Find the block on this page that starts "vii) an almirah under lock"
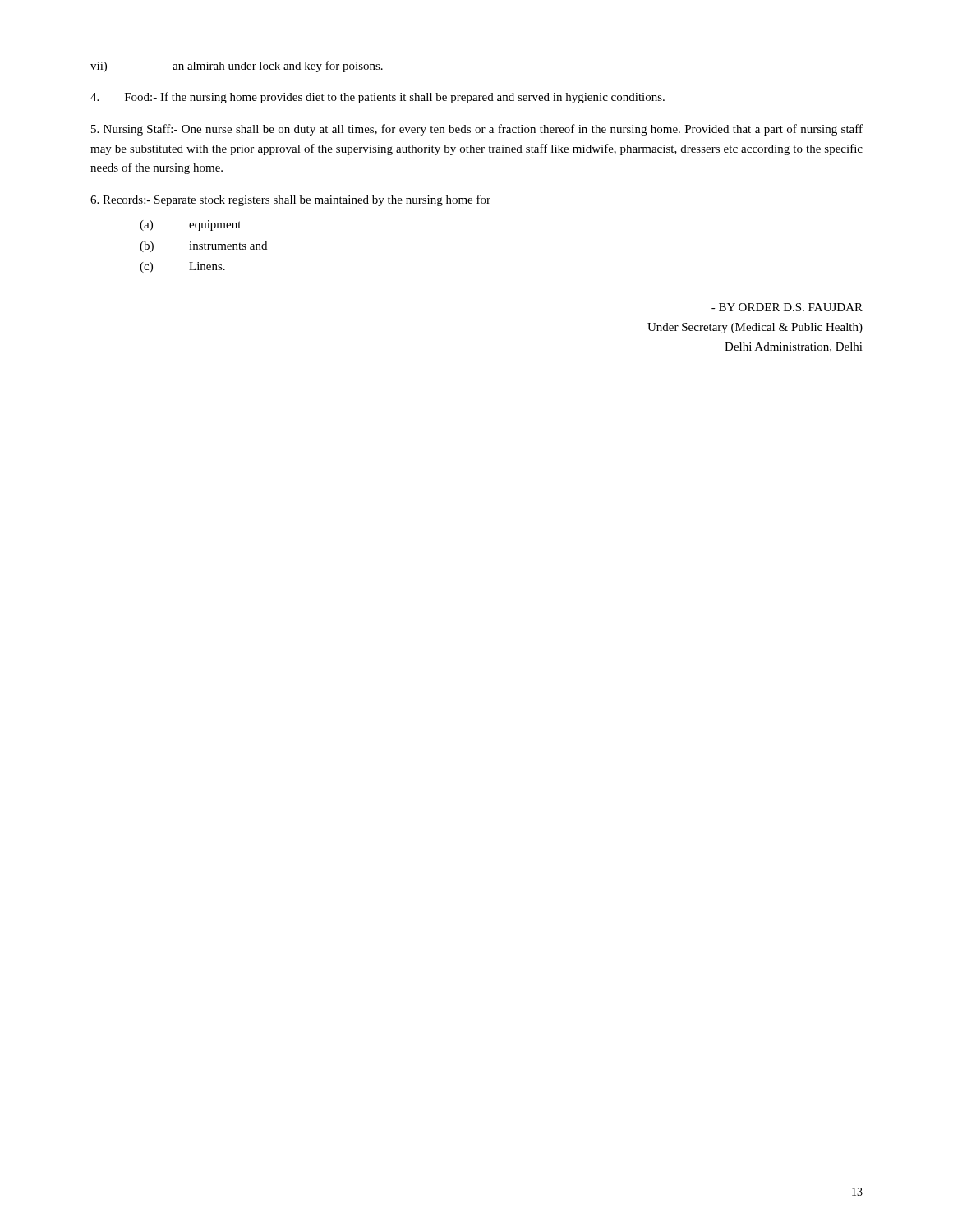Screen dimensions: 1232x953 coord(237,66)
